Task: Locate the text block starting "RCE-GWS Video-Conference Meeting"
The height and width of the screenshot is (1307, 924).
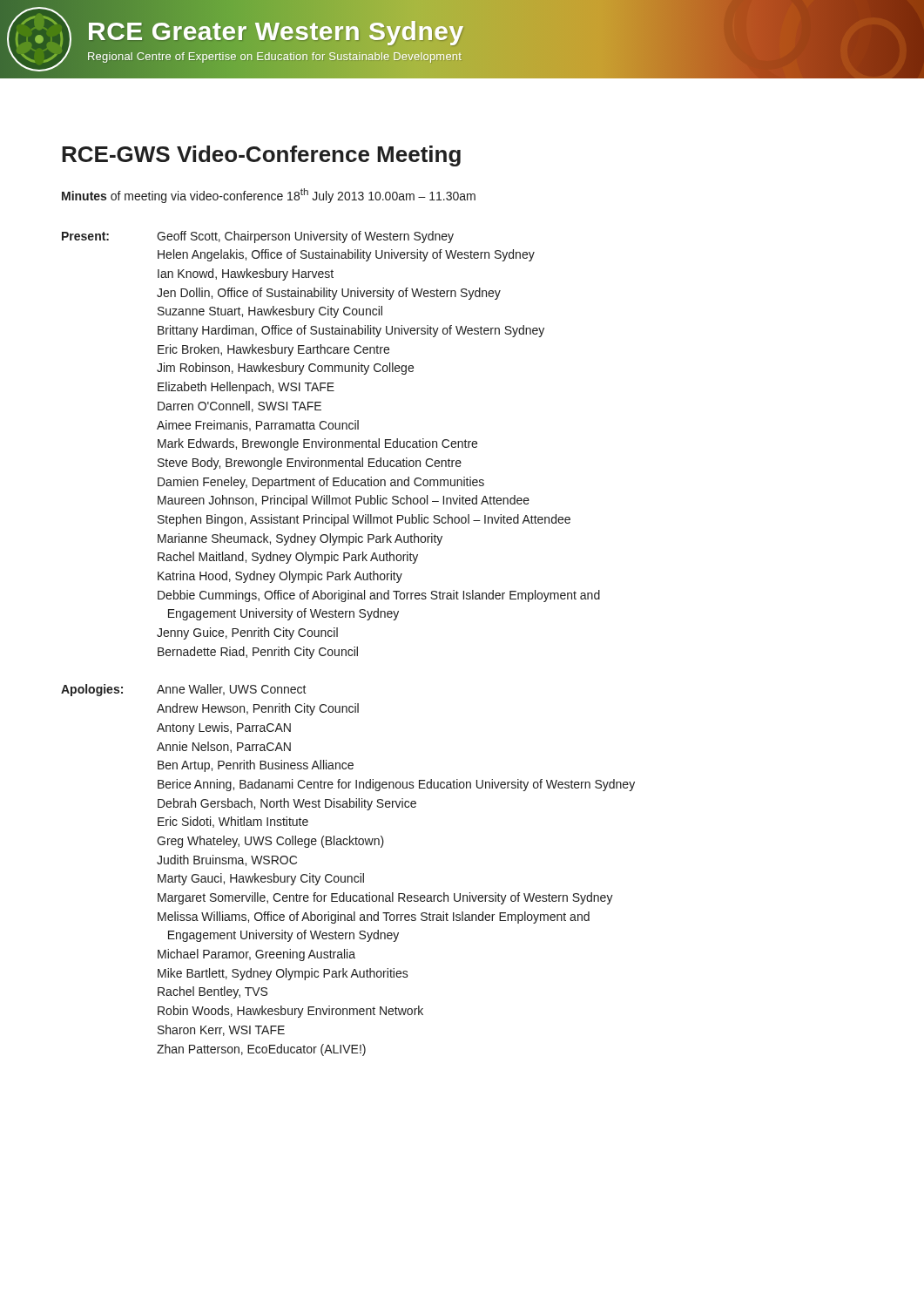Action: pyautogui.click(x=261, y=154)
